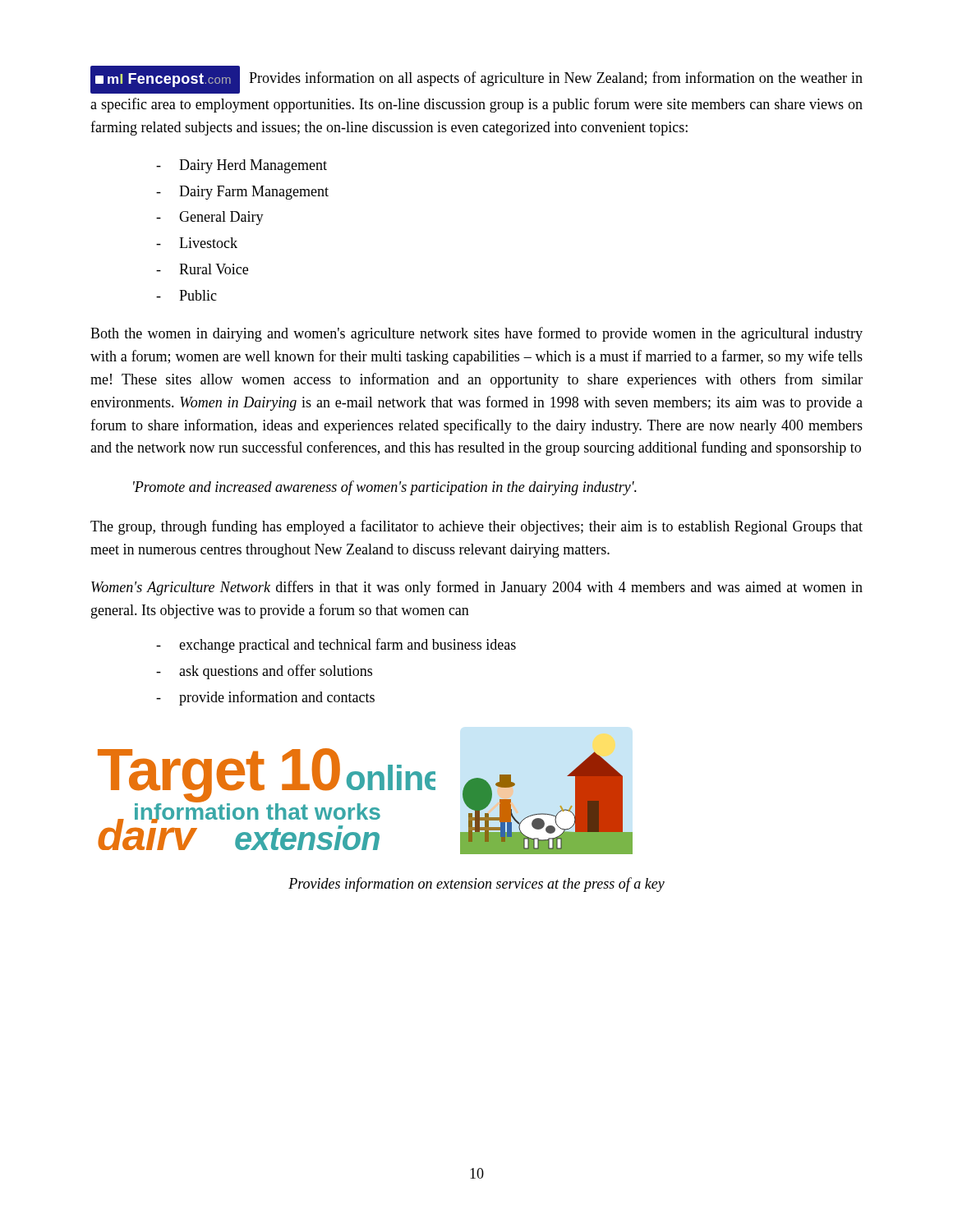Viewport: 953px width, 1232px height.
Task: Point to the element starting "Provides information on extension services at the"
Action: click(476, 884)
